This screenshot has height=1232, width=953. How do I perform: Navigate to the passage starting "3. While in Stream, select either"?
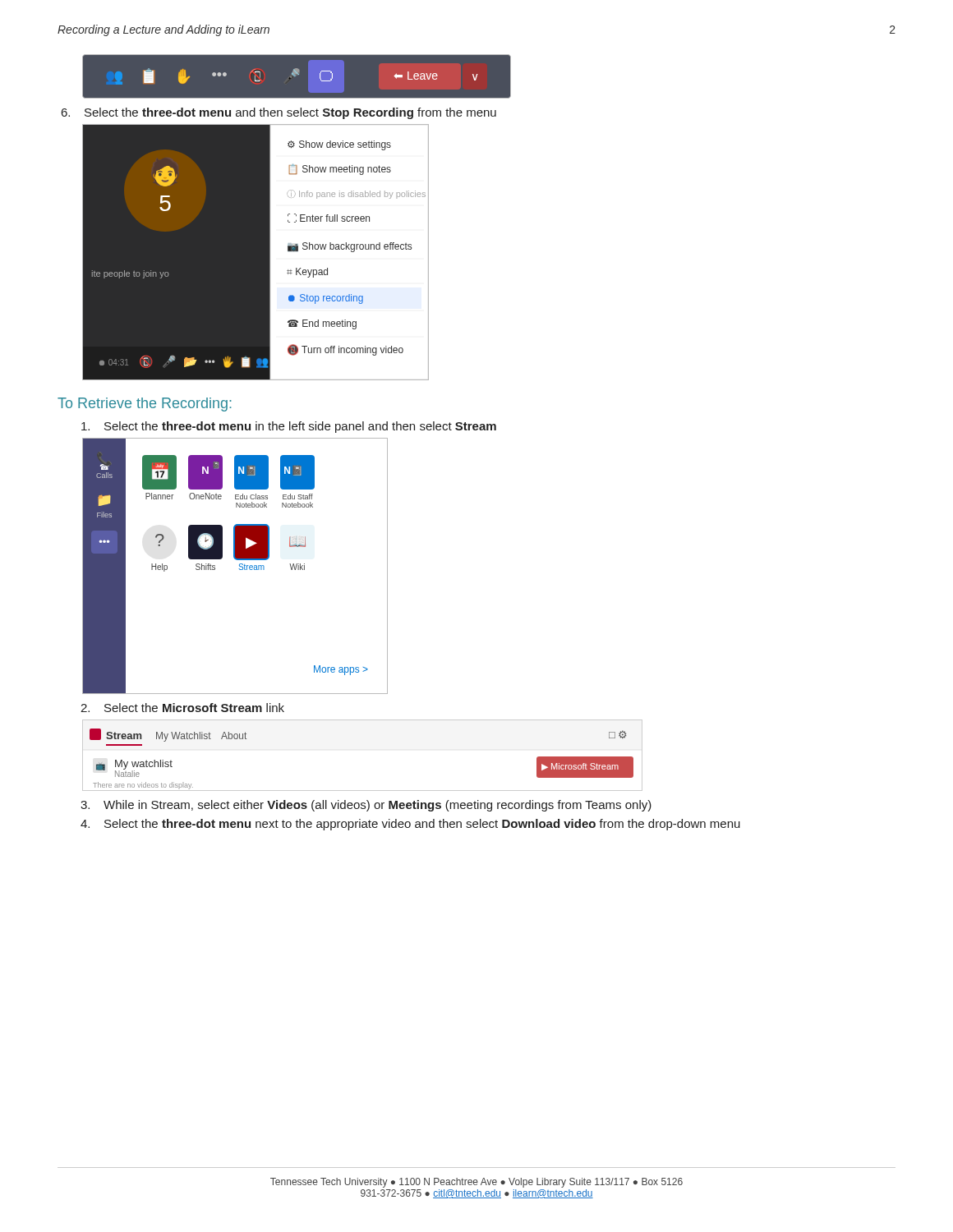coord(366,804)
